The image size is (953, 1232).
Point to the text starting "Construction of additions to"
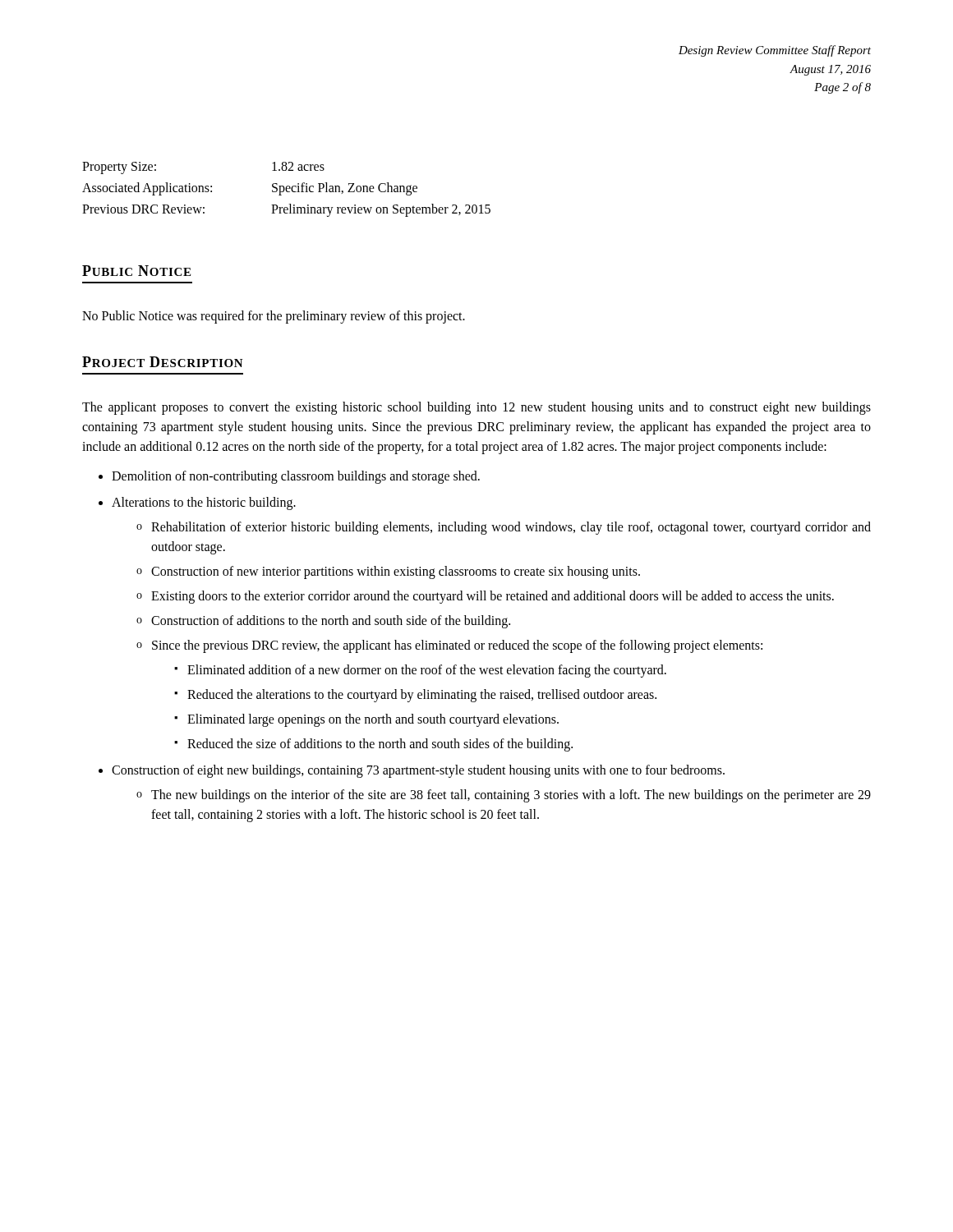pos(331,620)
